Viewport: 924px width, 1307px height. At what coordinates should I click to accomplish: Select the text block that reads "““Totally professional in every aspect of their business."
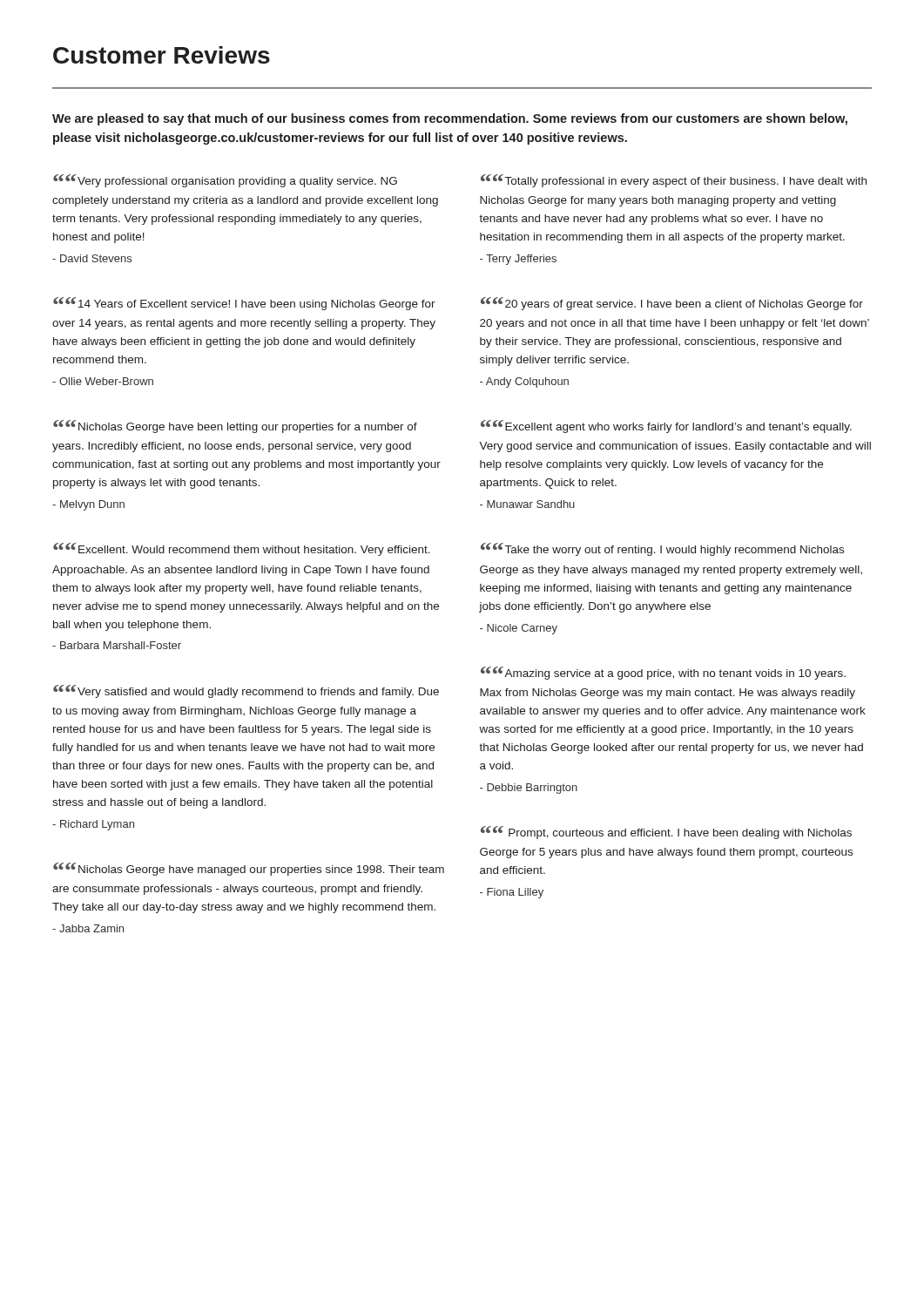click(676, 220)
